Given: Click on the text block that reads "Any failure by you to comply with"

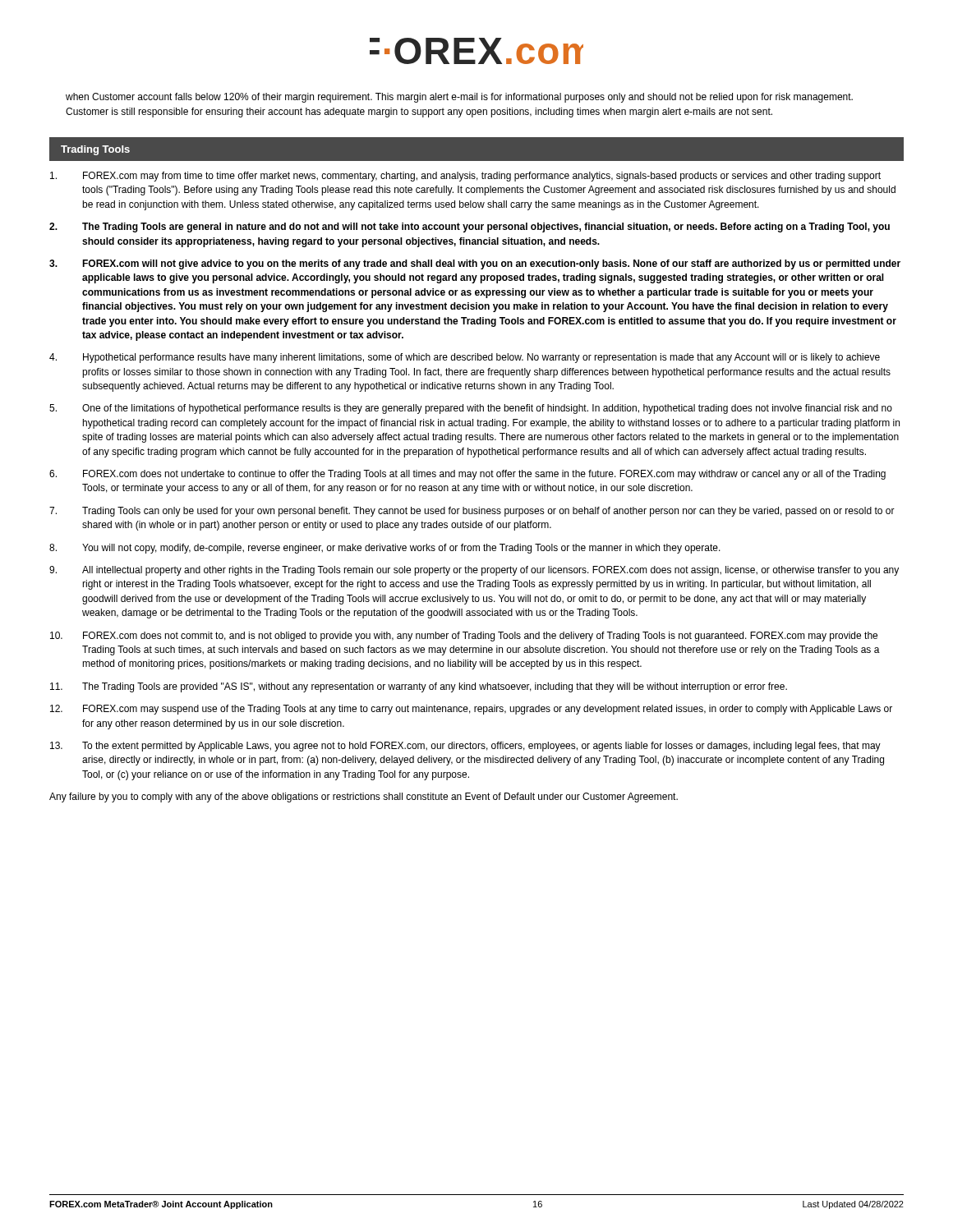Looking at the screenshot, I should coord(364,797).
